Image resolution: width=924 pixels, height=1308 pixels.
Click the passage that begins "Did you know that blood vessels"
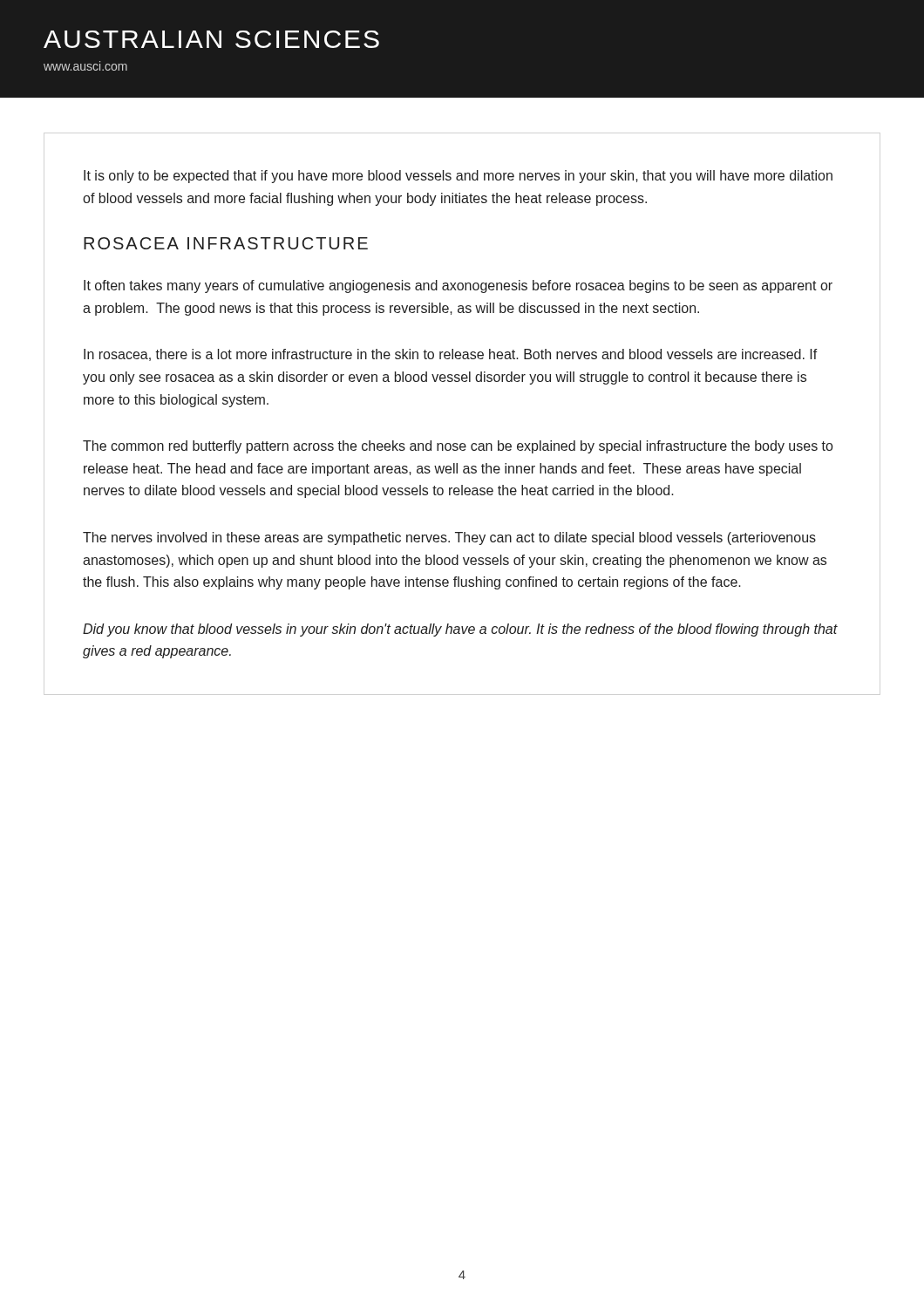click(460, 640)
